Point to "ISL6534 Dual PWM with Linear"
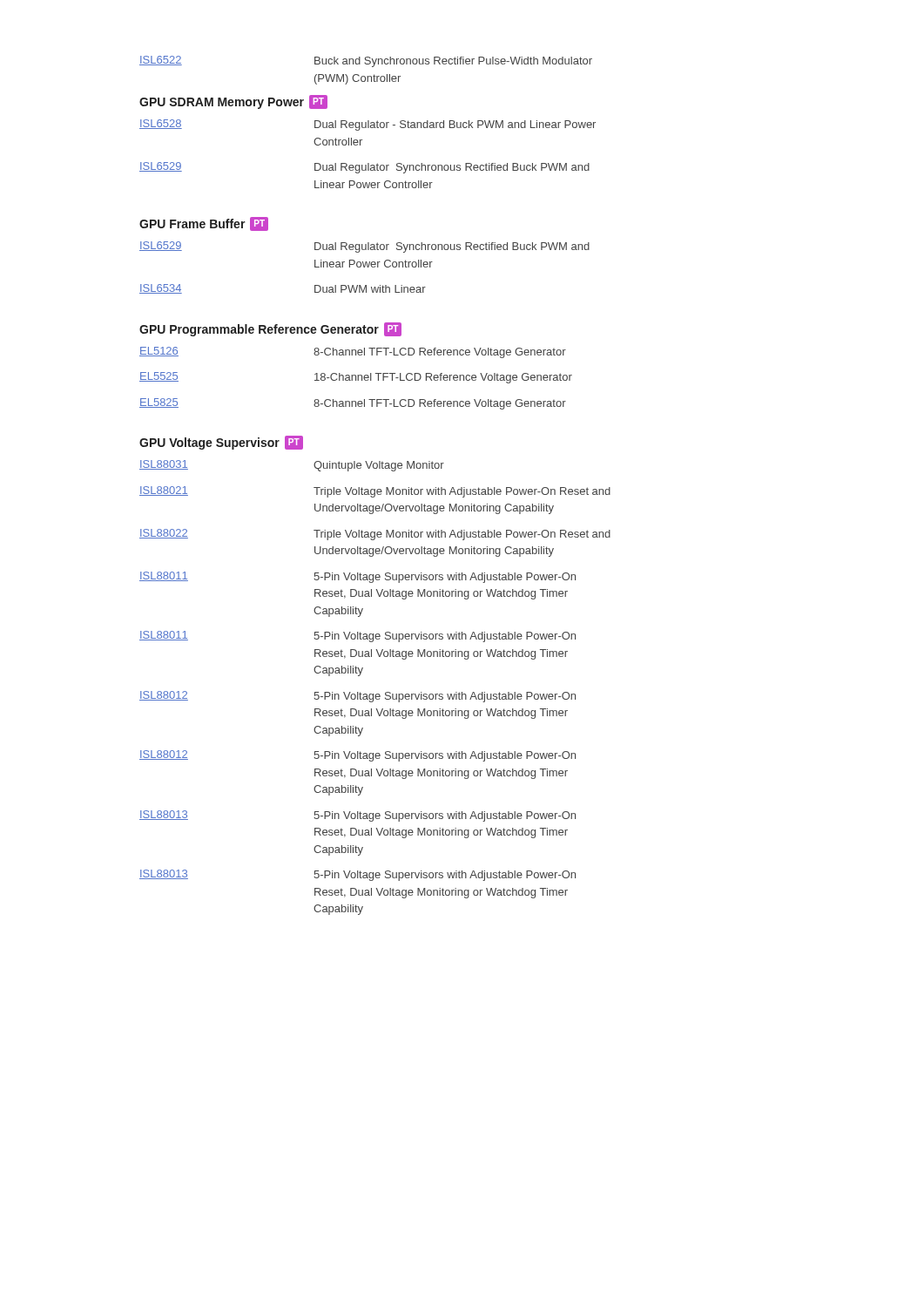Image resolution: width=924 pixels, height=1307 pixels. pyautogui.click(x=161, y=288)
